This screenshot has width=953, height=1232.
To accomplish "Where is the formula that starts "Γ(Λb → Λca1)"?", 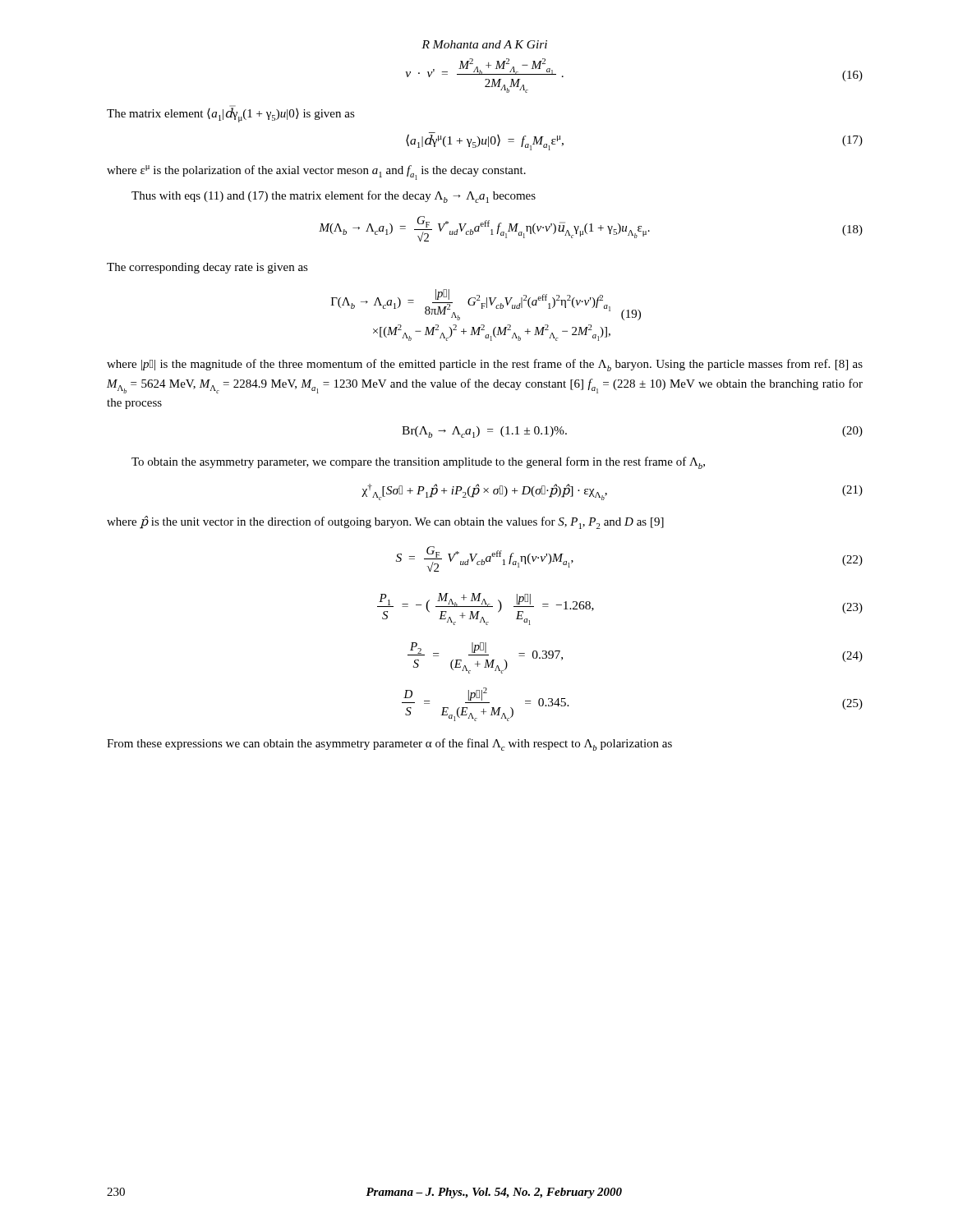I will point(485,314).
